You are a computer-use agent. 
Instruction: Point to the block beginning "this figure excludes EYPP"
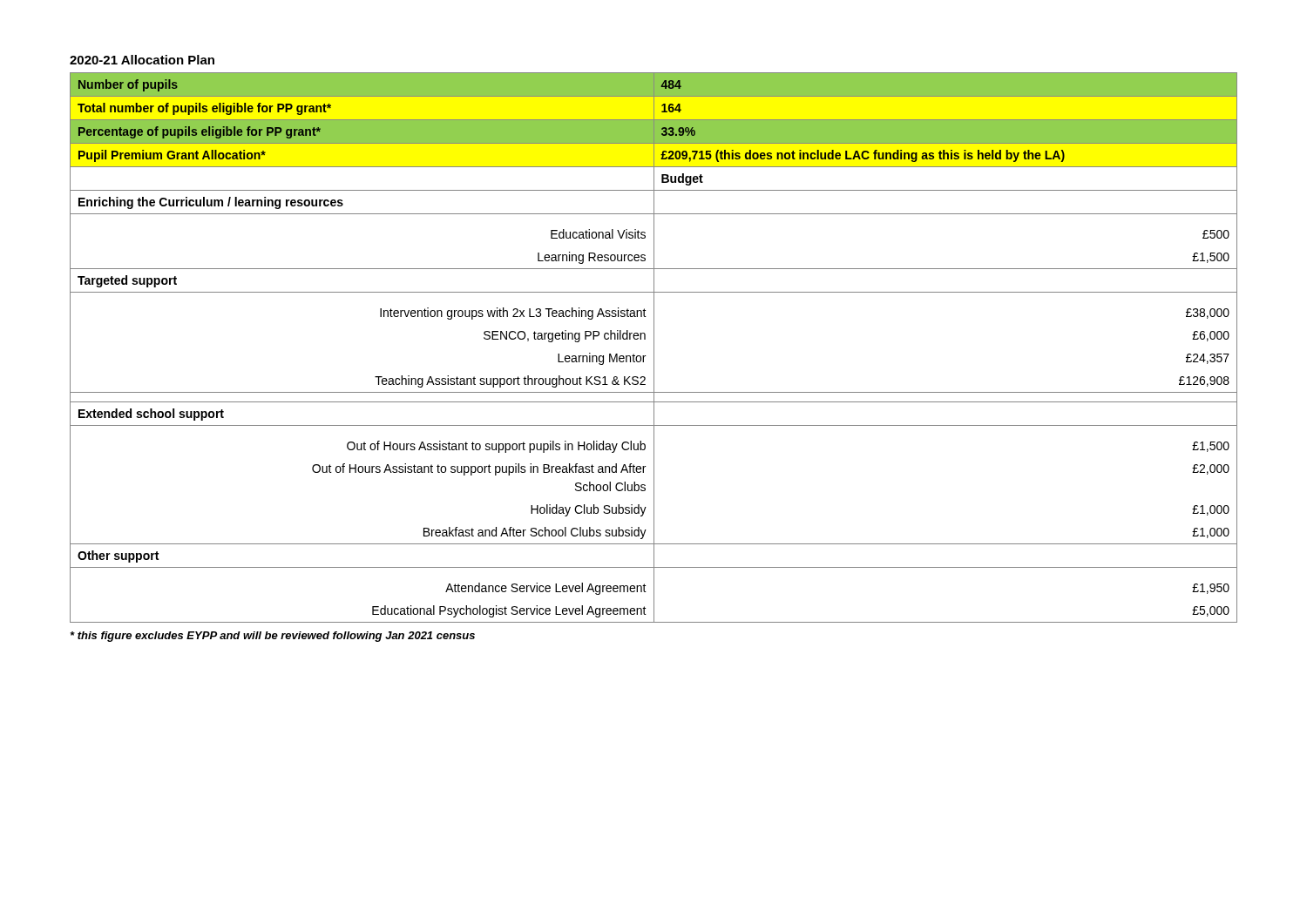(x=273, y=635)
